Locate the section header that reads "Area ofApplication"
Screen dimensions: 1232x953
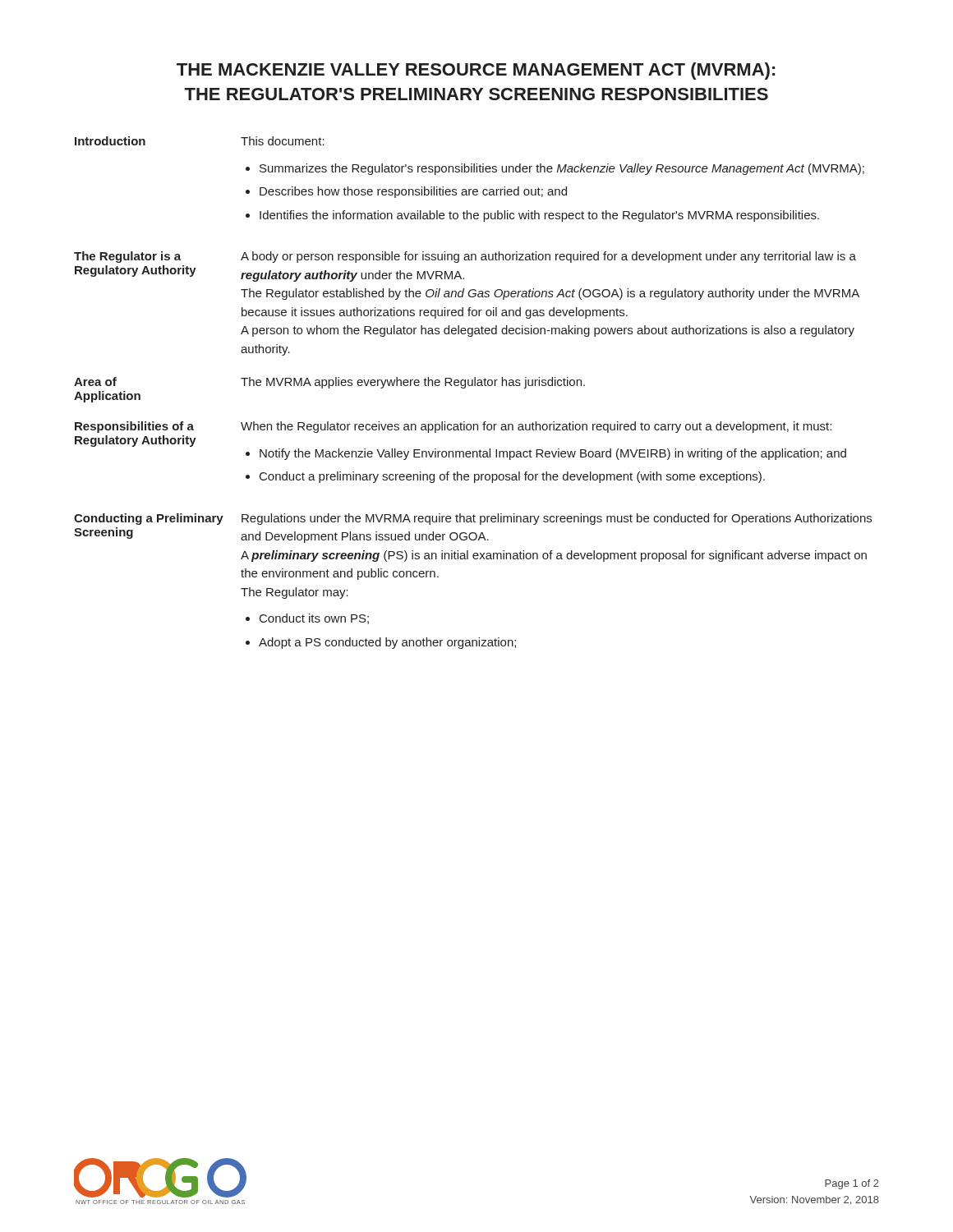(107, 389)
